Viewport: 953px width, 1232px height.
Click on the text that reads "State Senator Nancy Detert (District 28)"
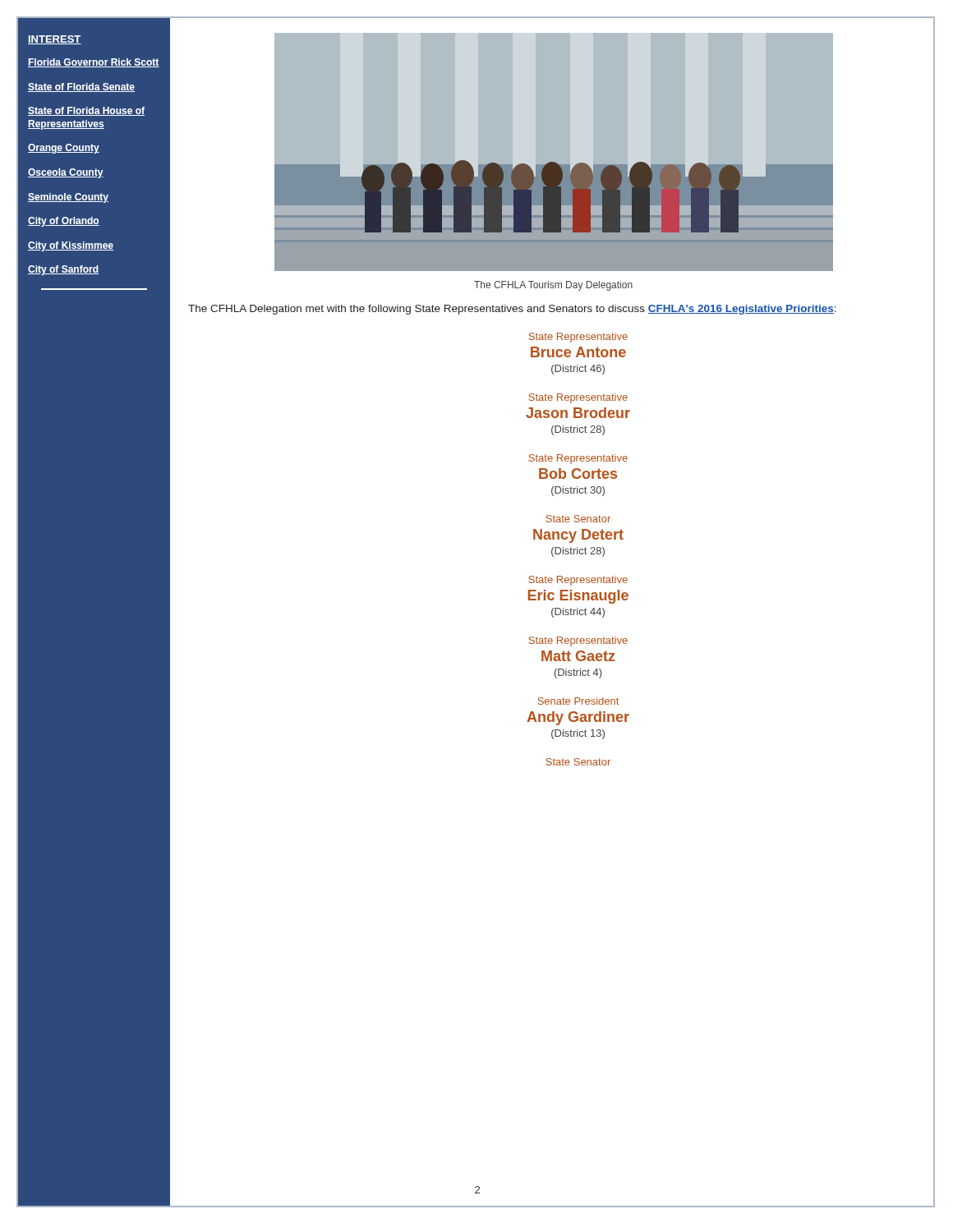point(578,535)
